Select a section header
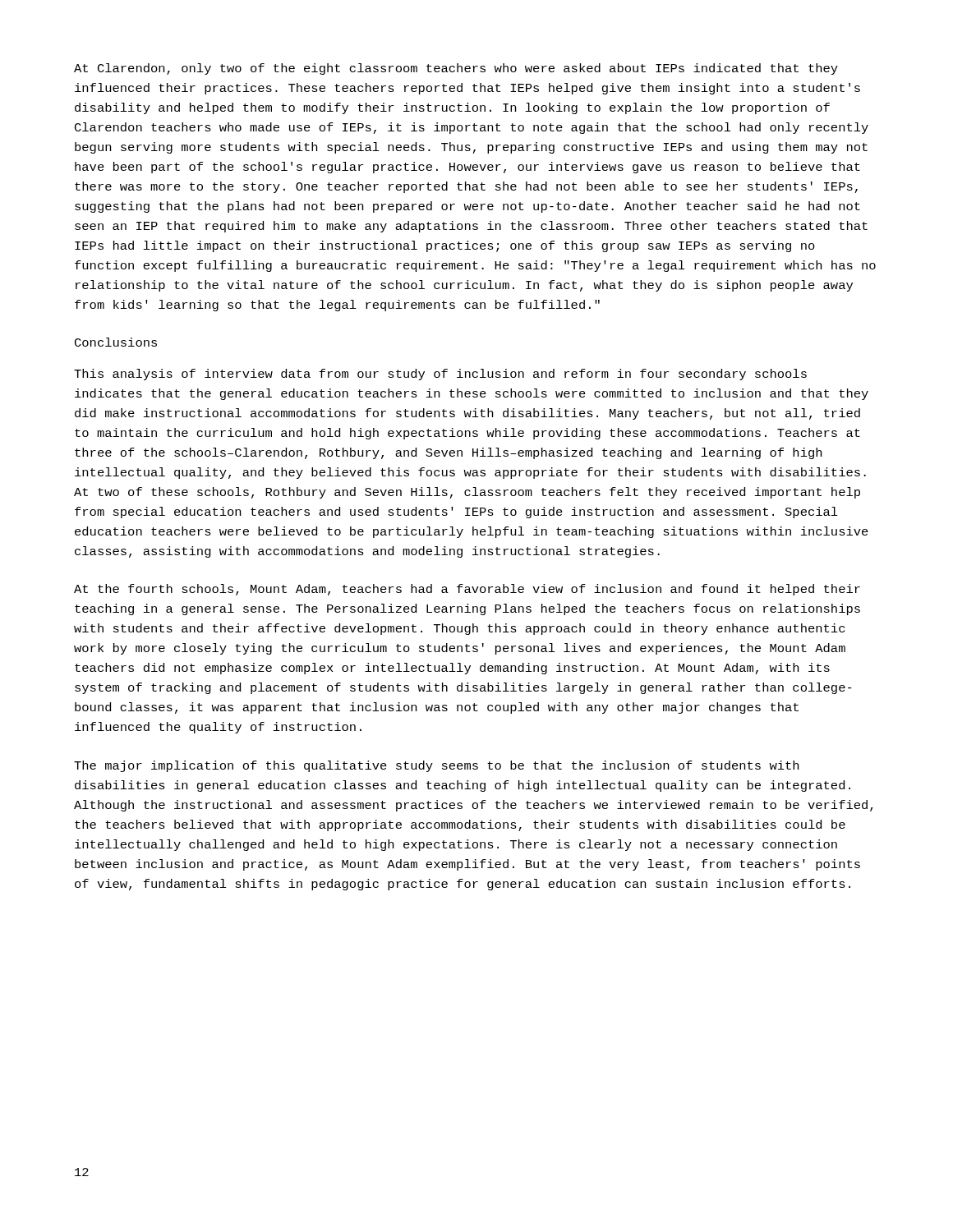 [x=116, y=343]
